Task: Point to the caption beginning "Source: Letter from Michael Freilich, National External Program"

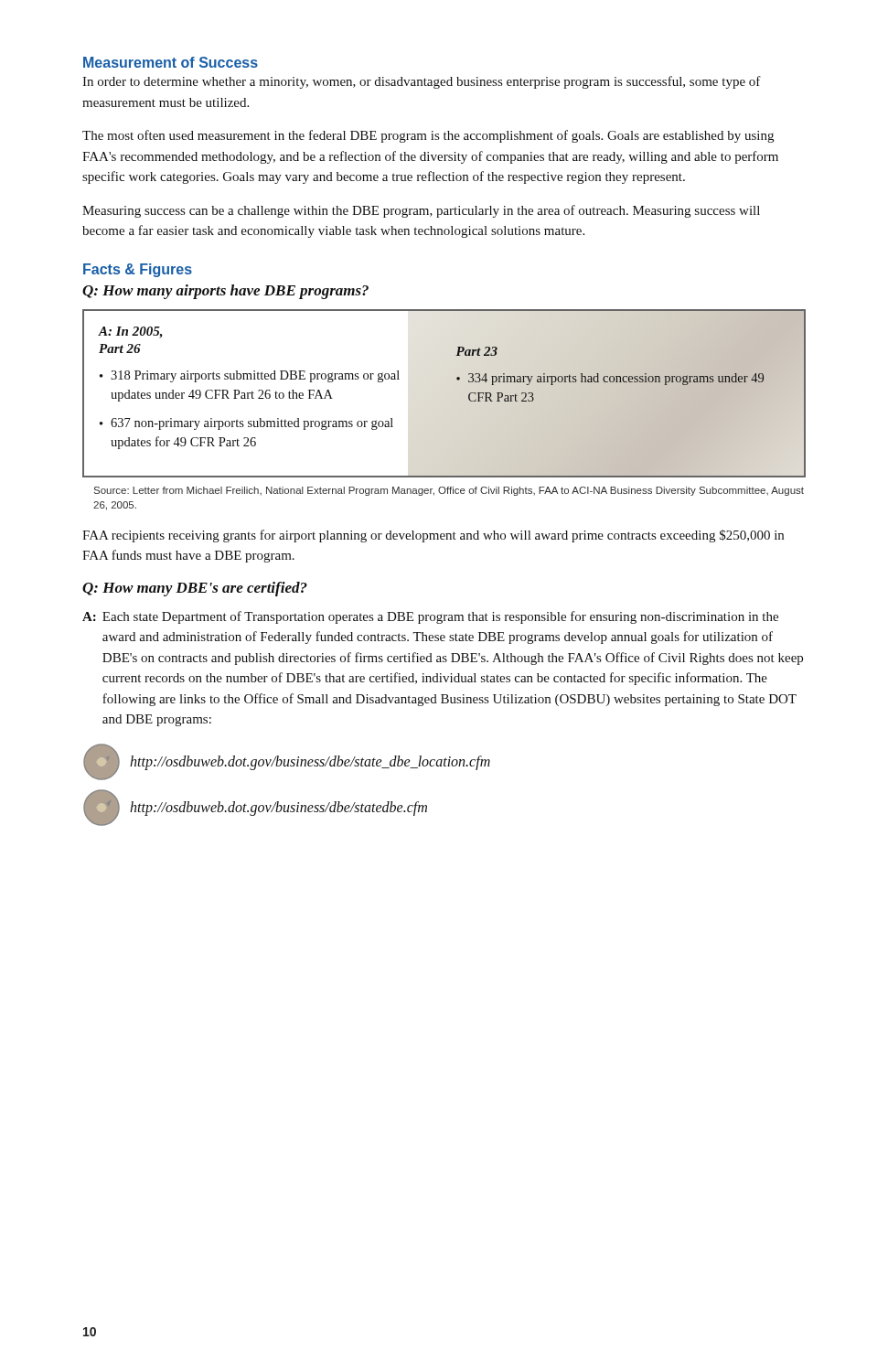Action: pyautogui.click(x=449, y=497)
